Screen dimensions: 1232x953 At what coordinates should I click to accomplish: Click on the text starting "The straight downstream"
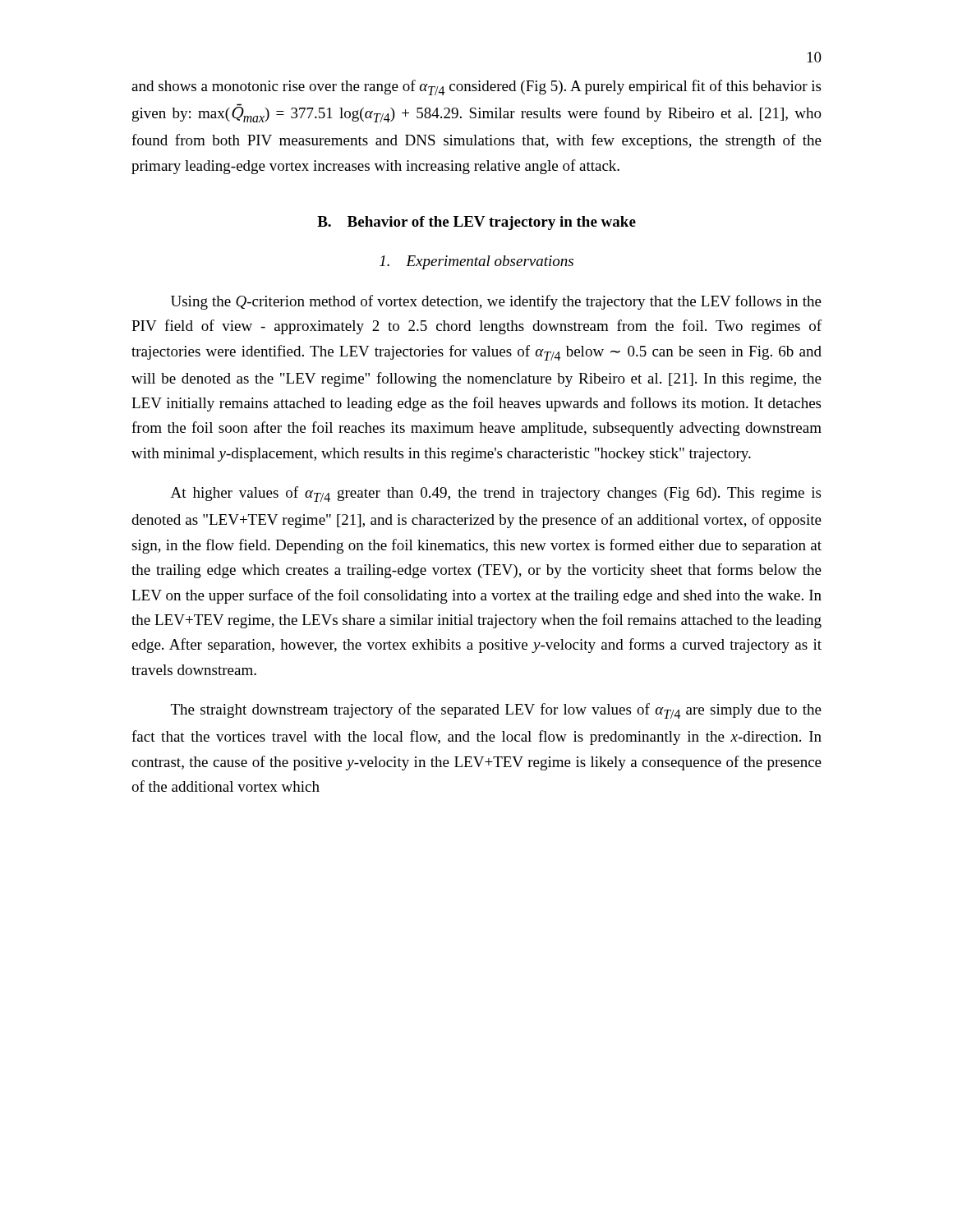(476, 748)
